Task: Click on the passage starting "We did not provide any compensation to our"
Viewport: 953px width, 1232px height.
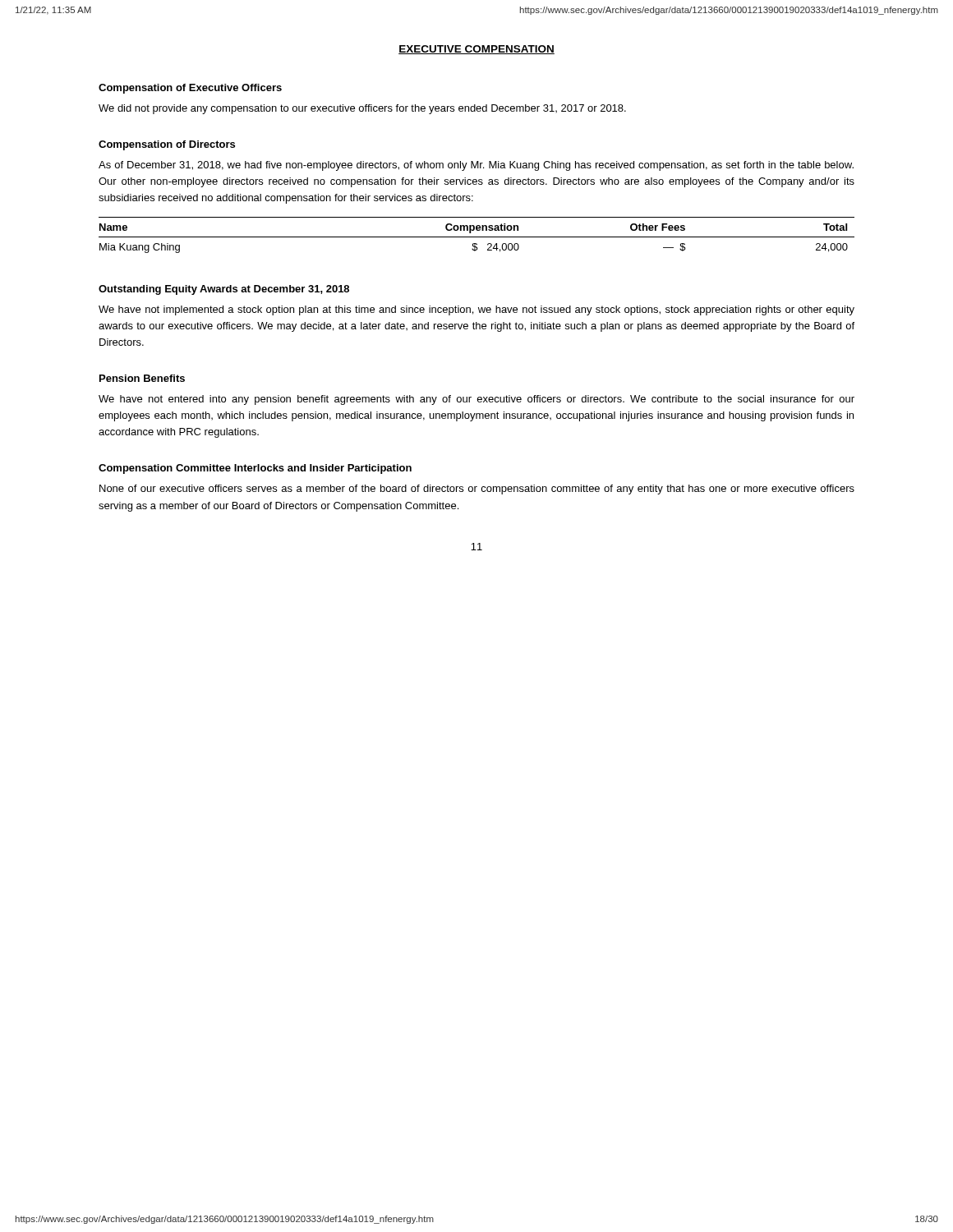Action: tap(363, 108)
